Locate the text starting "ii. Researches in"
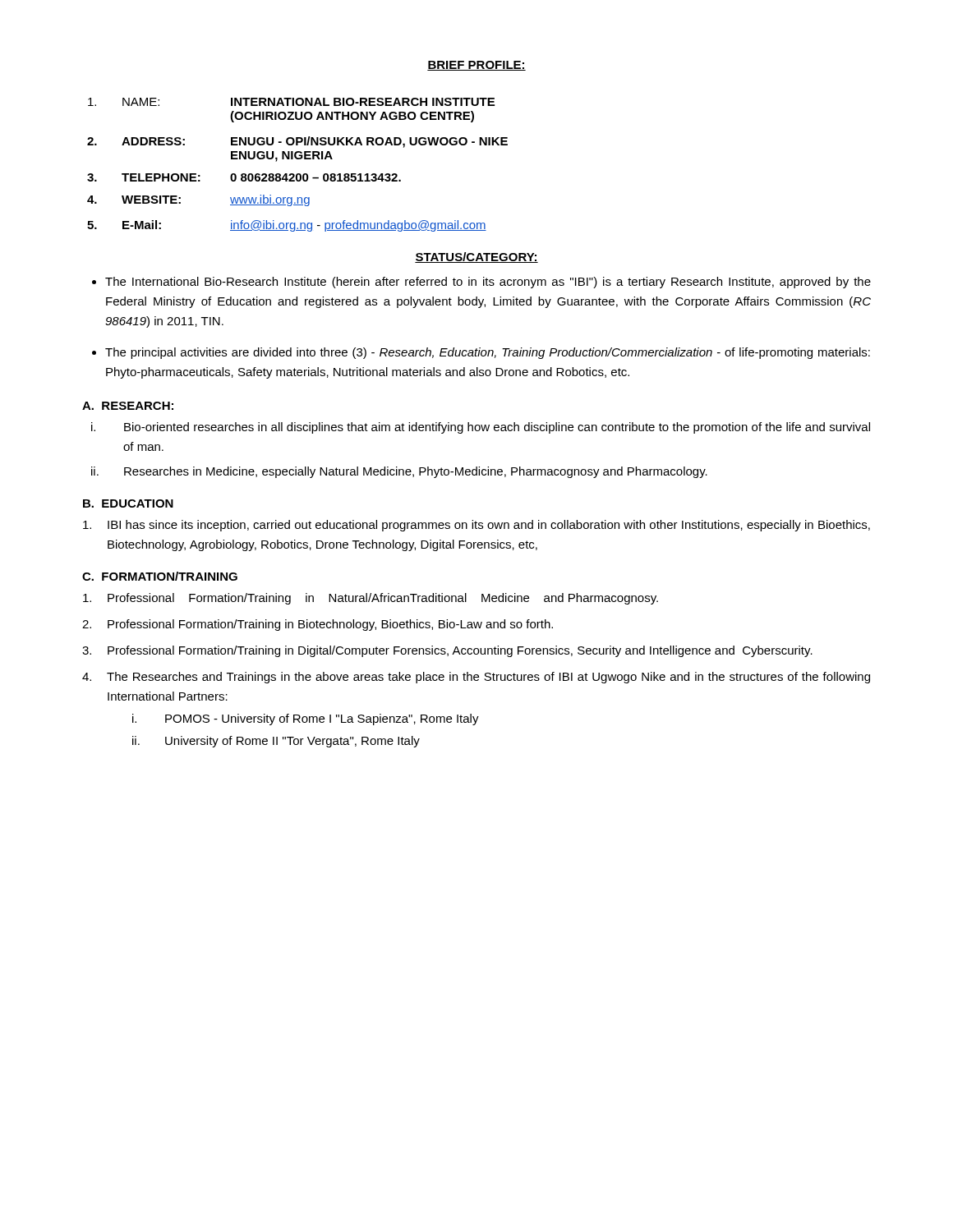Image resolution: width=953 pixels, height=1232 pixels. point(476,471)
